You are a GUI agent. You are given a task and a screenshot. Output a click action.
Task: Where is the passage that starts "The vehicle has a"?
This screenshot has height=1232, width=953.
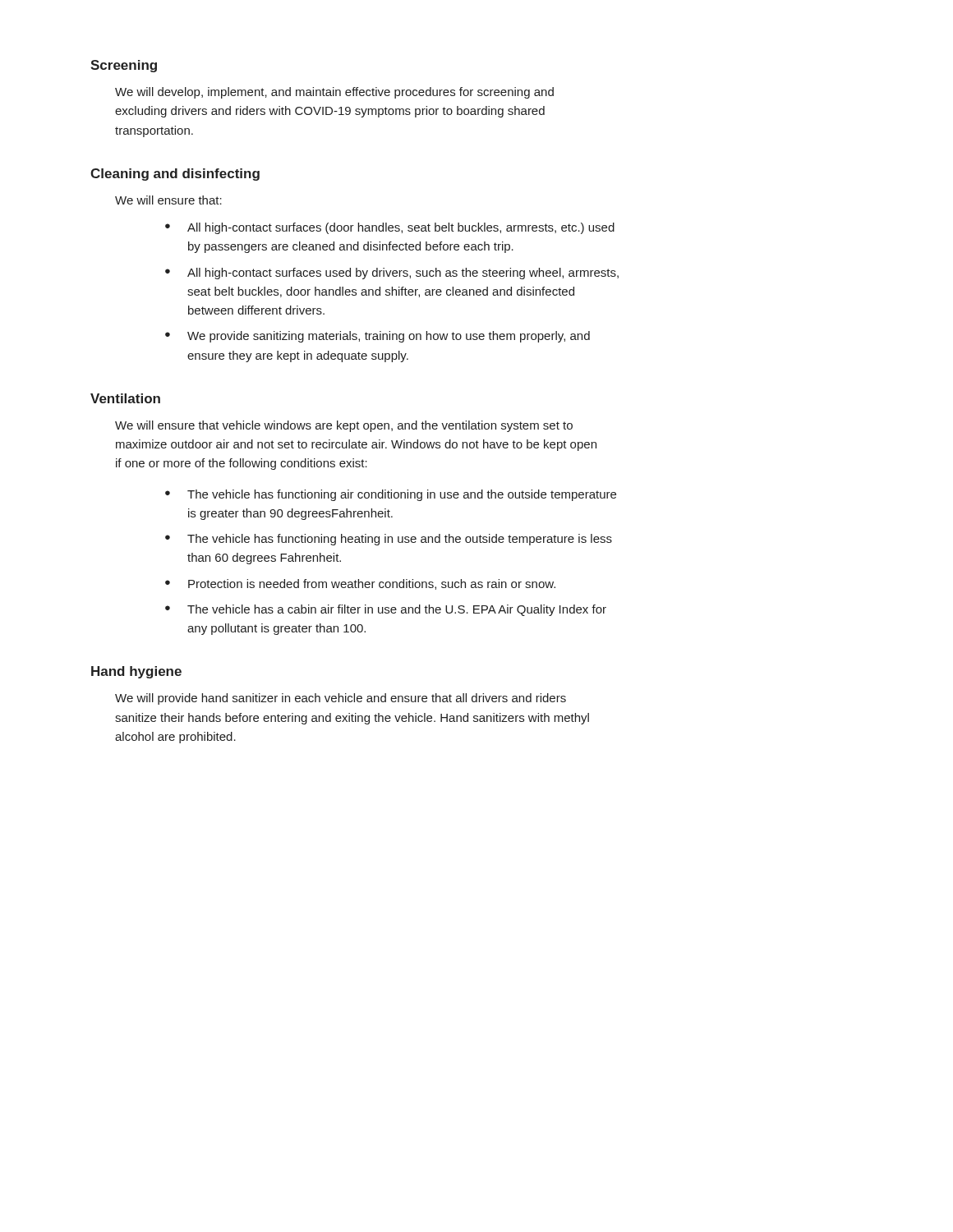coord(397,618)
